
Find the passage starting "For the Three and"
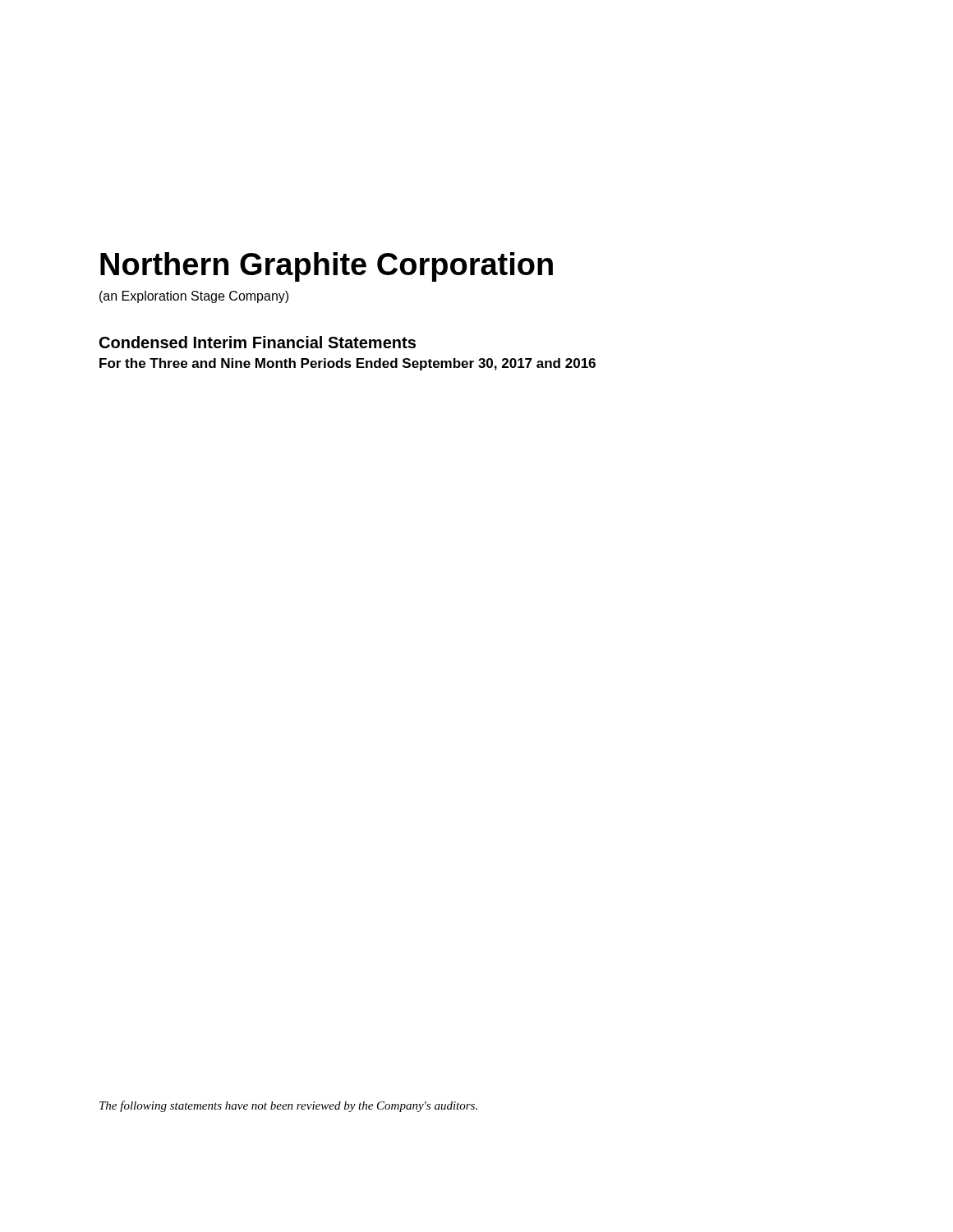(435, 364)
